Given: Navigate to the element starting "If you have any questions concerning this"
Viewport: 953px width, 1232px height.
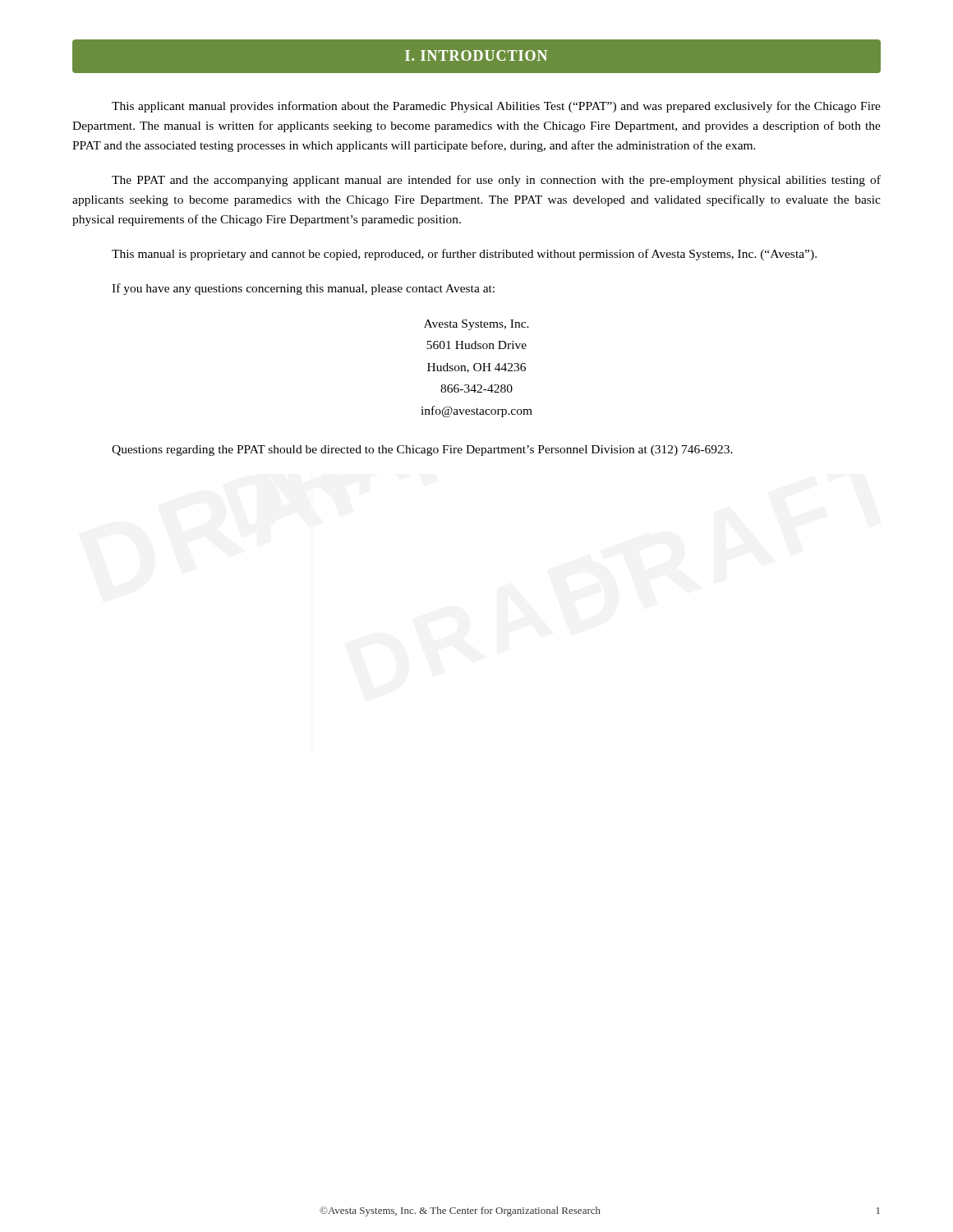Looking at the screenshot, I should [304, 288].
